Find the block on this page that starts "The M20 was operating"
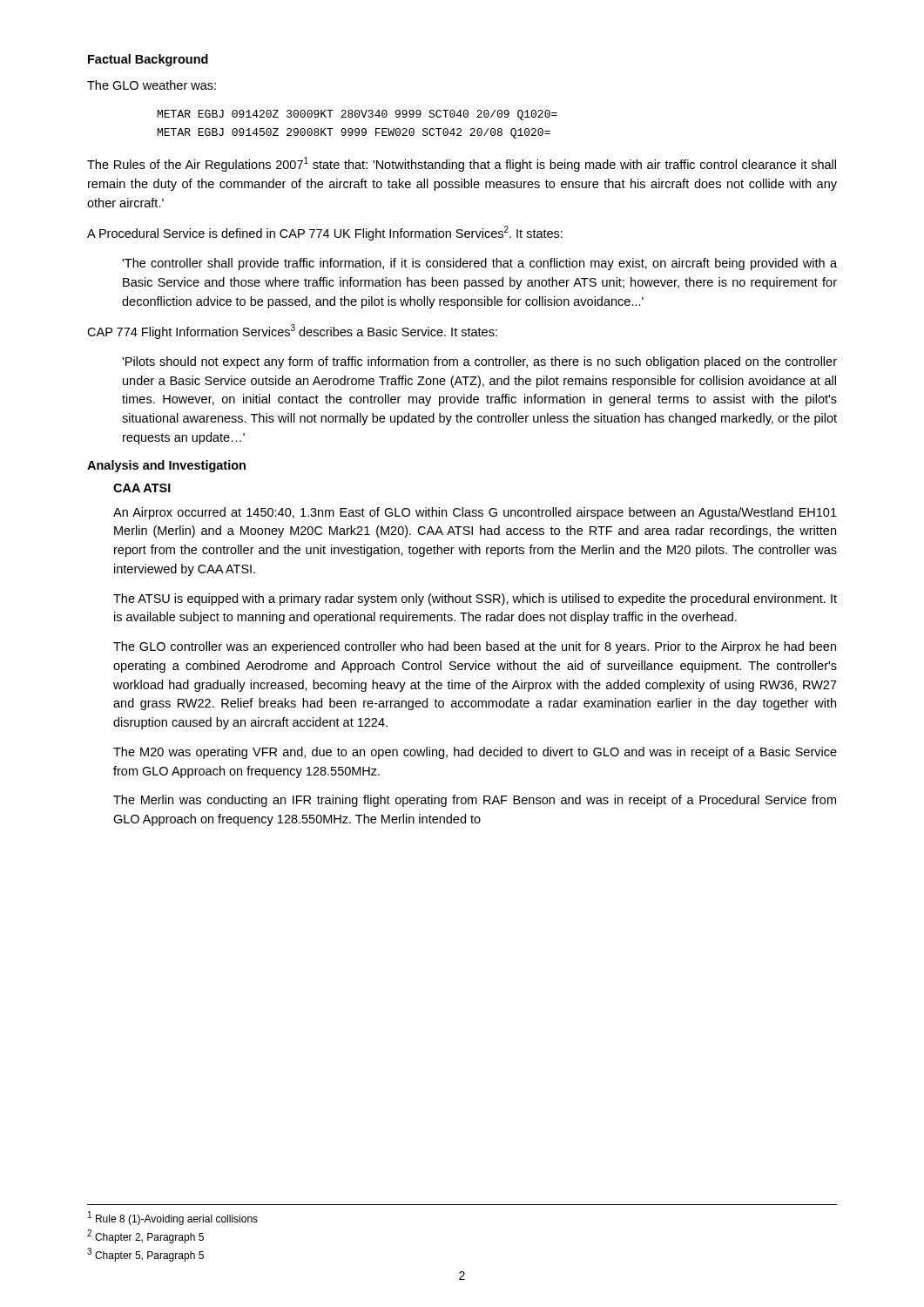The height and width of the screenshot is (1307, 924). [x=475, y=762]
